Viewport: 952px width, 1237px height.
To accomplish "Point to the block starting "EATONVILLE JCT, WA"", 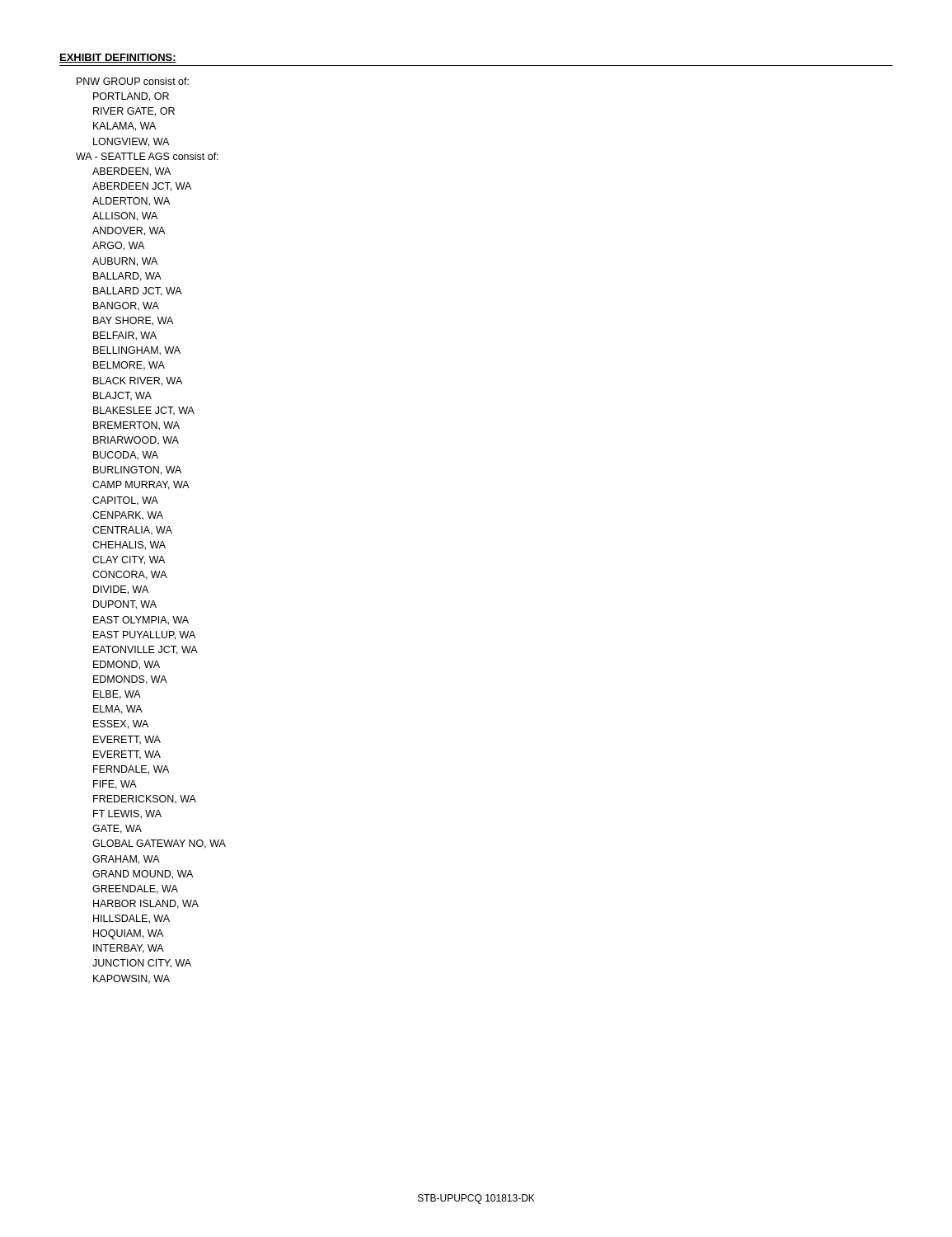I will coord(145,650).
